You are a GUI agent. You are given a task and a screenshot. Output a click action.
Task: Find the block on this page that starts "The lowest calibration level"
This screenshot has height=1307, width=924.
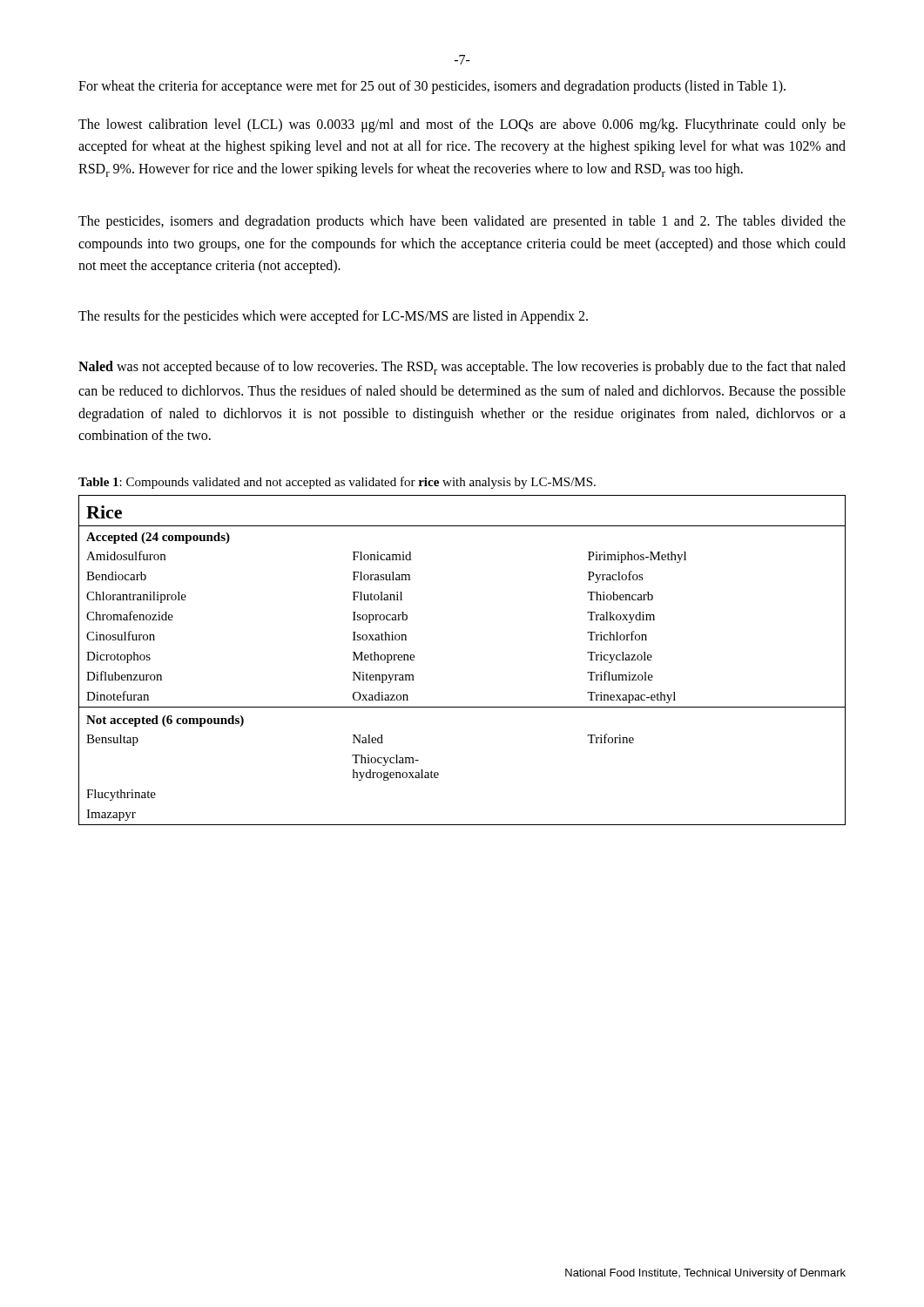coord(462,148)
